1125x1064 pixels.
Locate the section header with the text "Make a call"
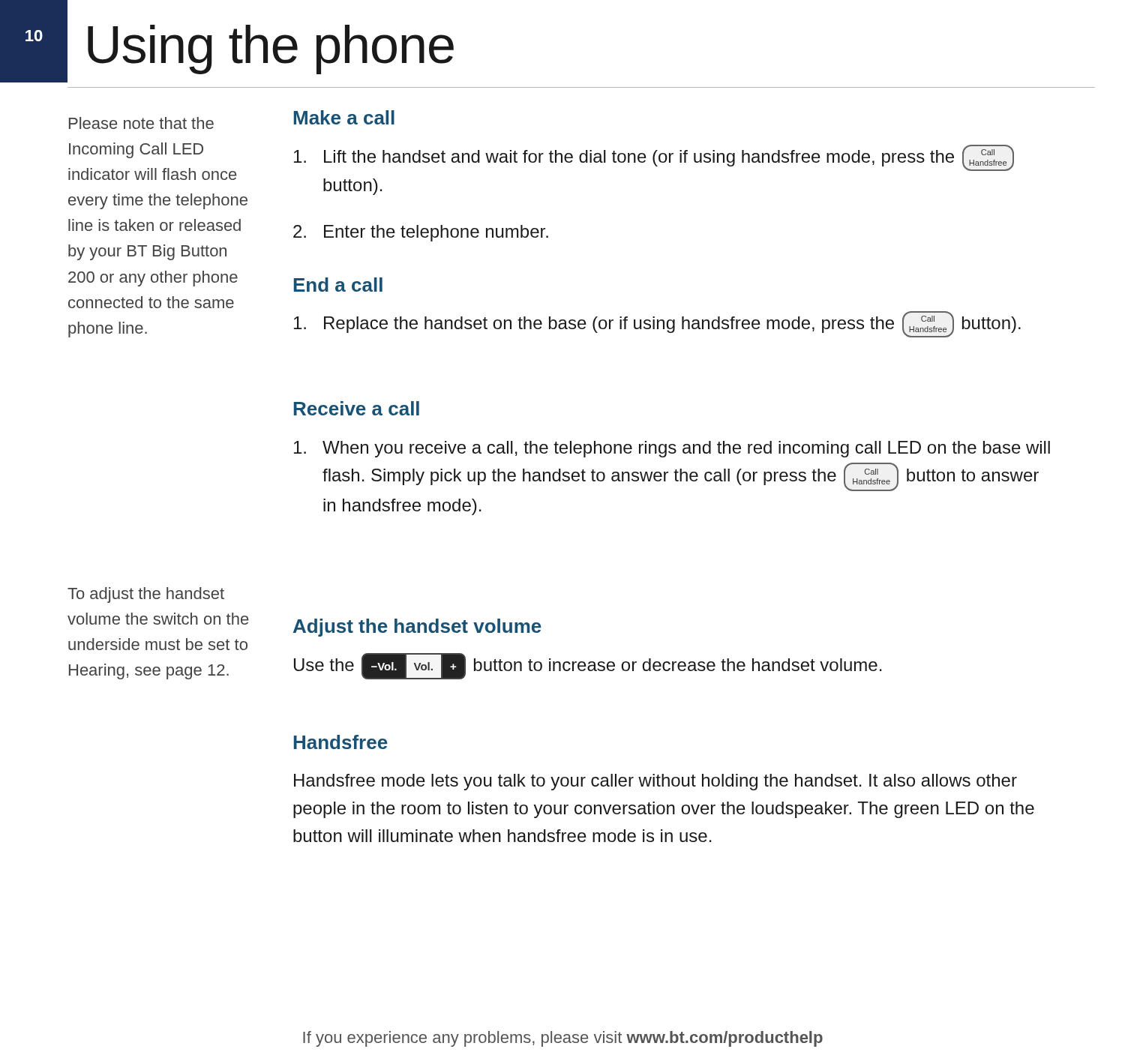[x=344, y=118]
